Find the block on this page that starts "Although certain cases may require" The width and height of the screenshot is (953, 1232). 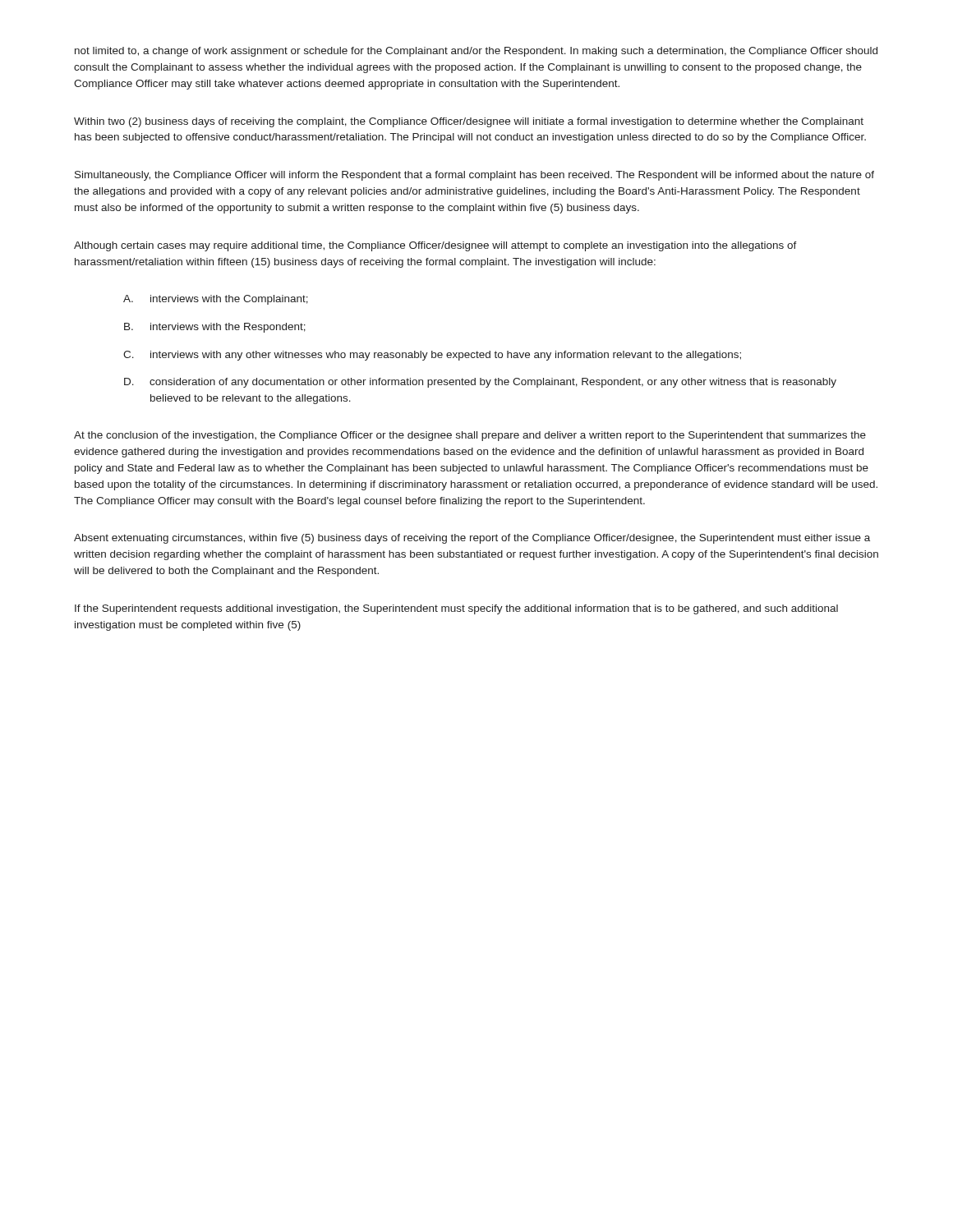click(x=435, y=253)
